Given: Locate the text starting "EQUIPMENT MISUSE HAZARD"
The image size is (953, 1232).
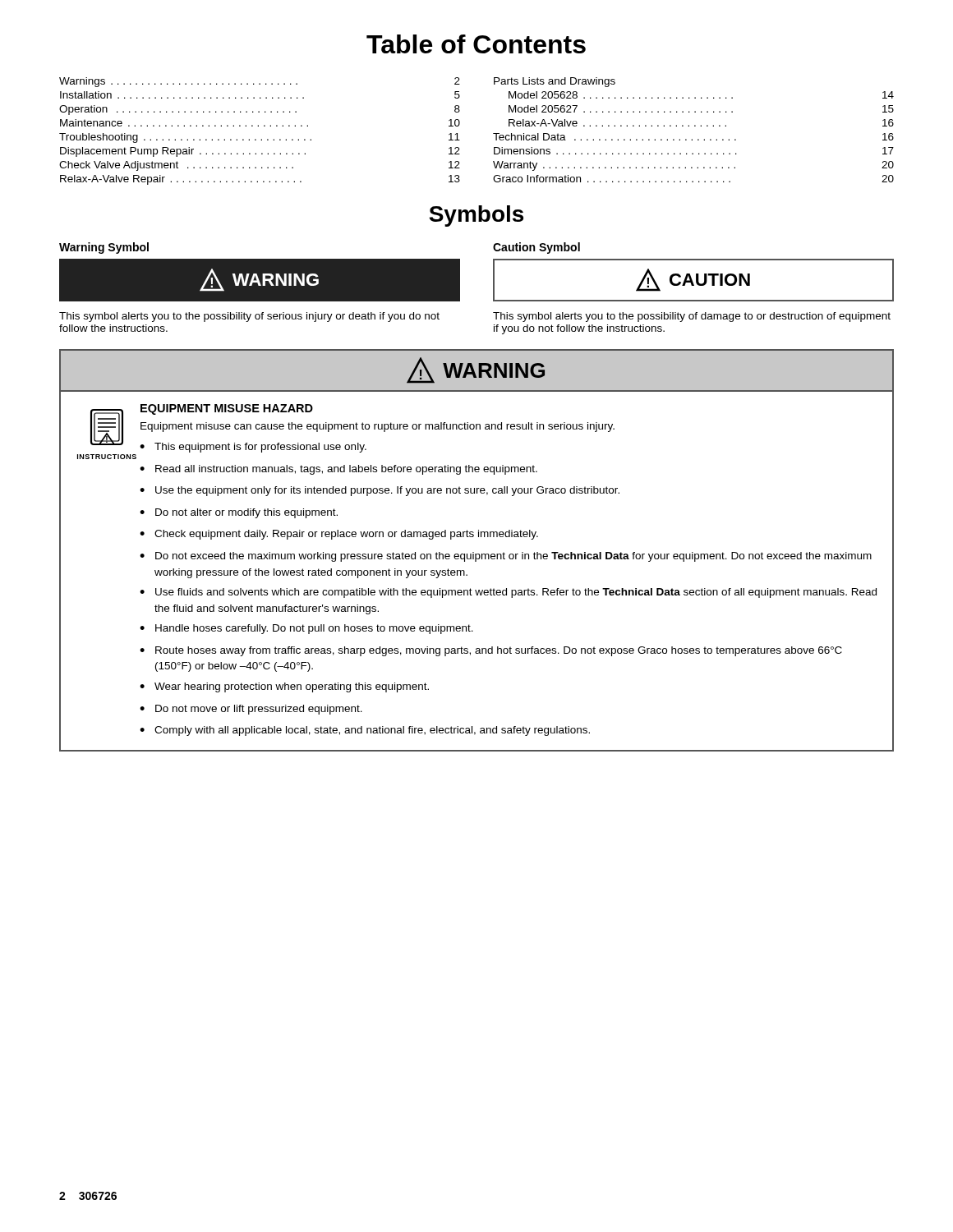Looking at the screenshot, I should point(226,408).
